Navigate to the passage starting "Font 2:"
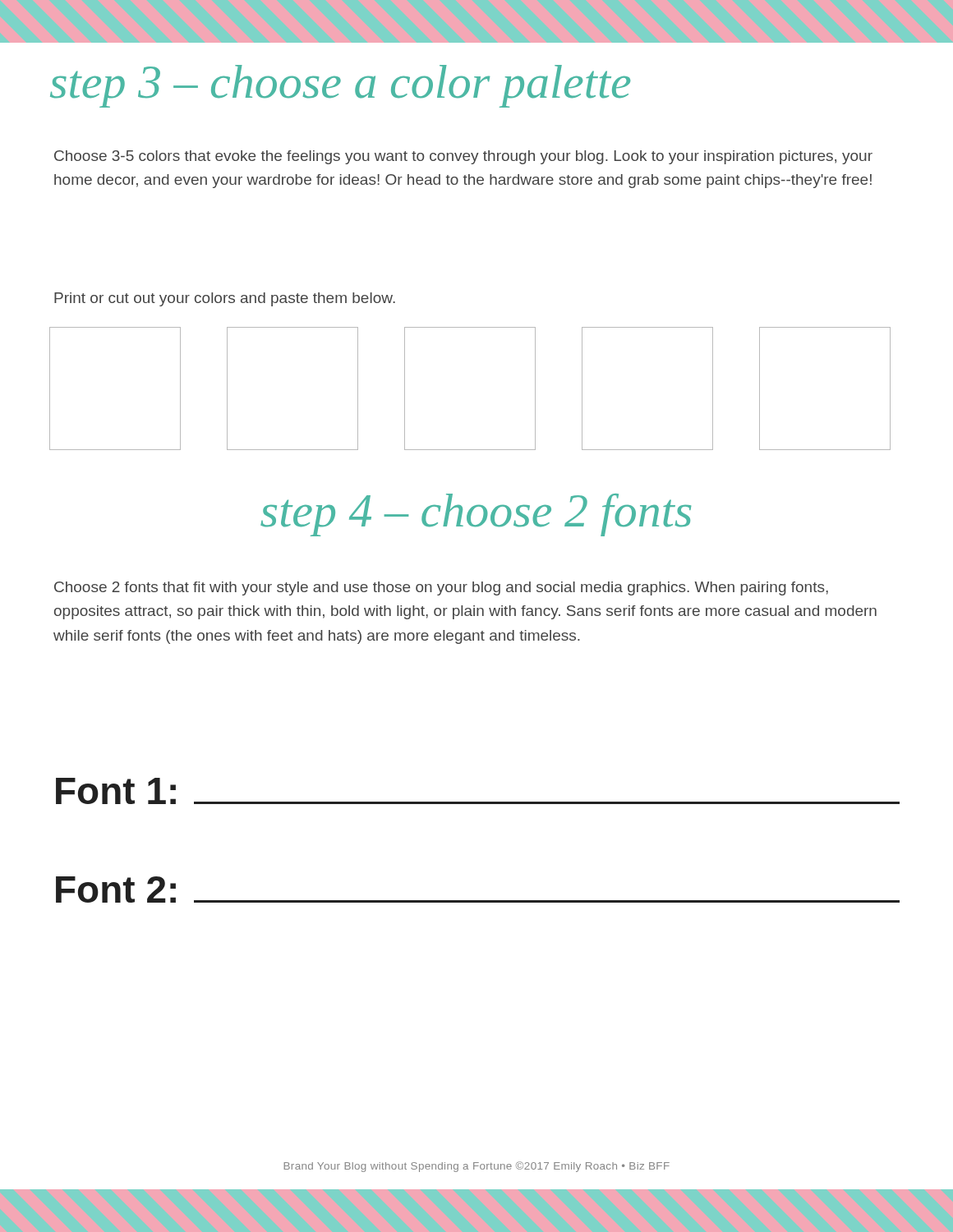 476,890
